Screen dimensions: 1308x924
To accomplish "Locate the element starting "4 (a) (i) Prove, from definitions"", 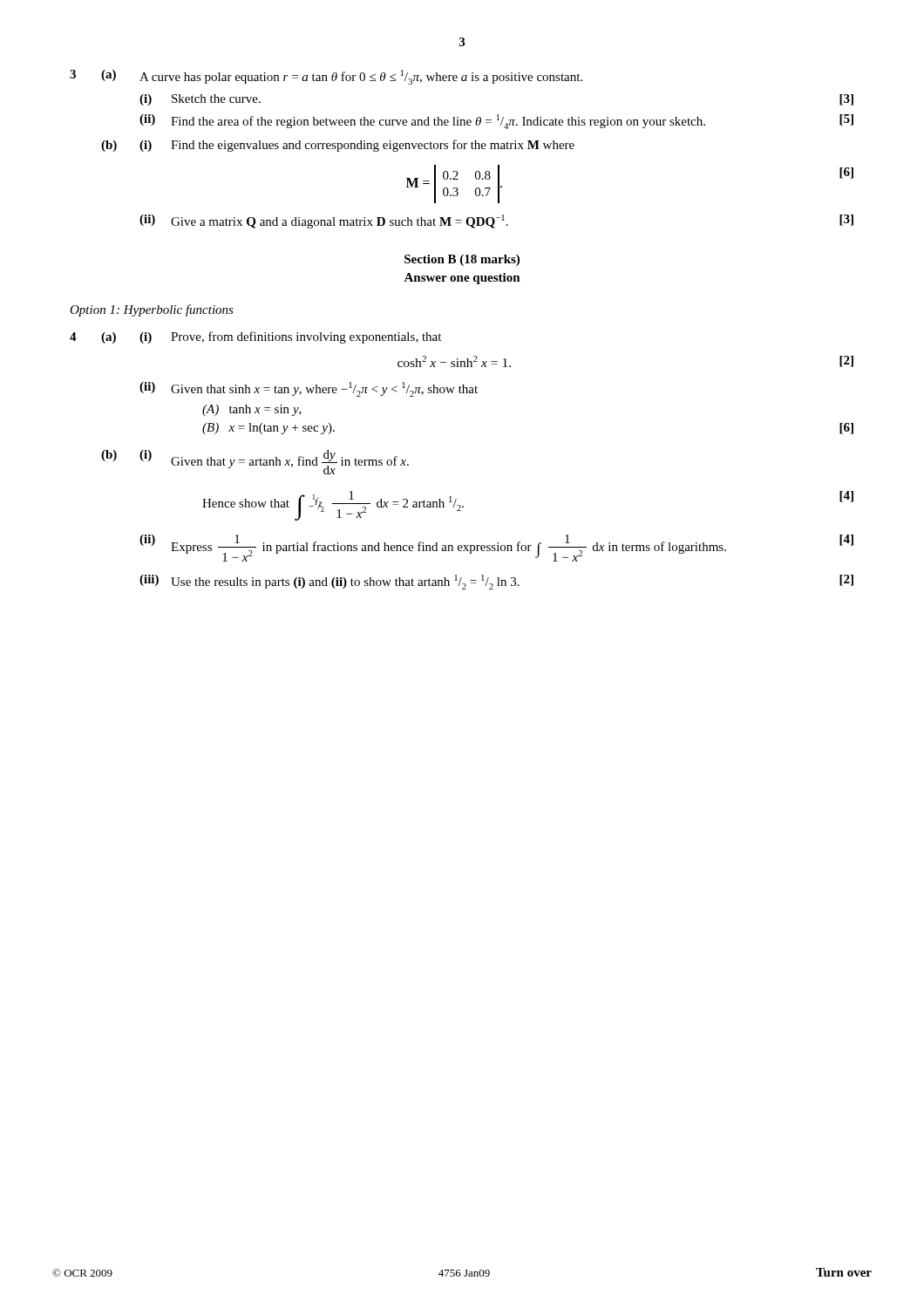I will [255, 337].
